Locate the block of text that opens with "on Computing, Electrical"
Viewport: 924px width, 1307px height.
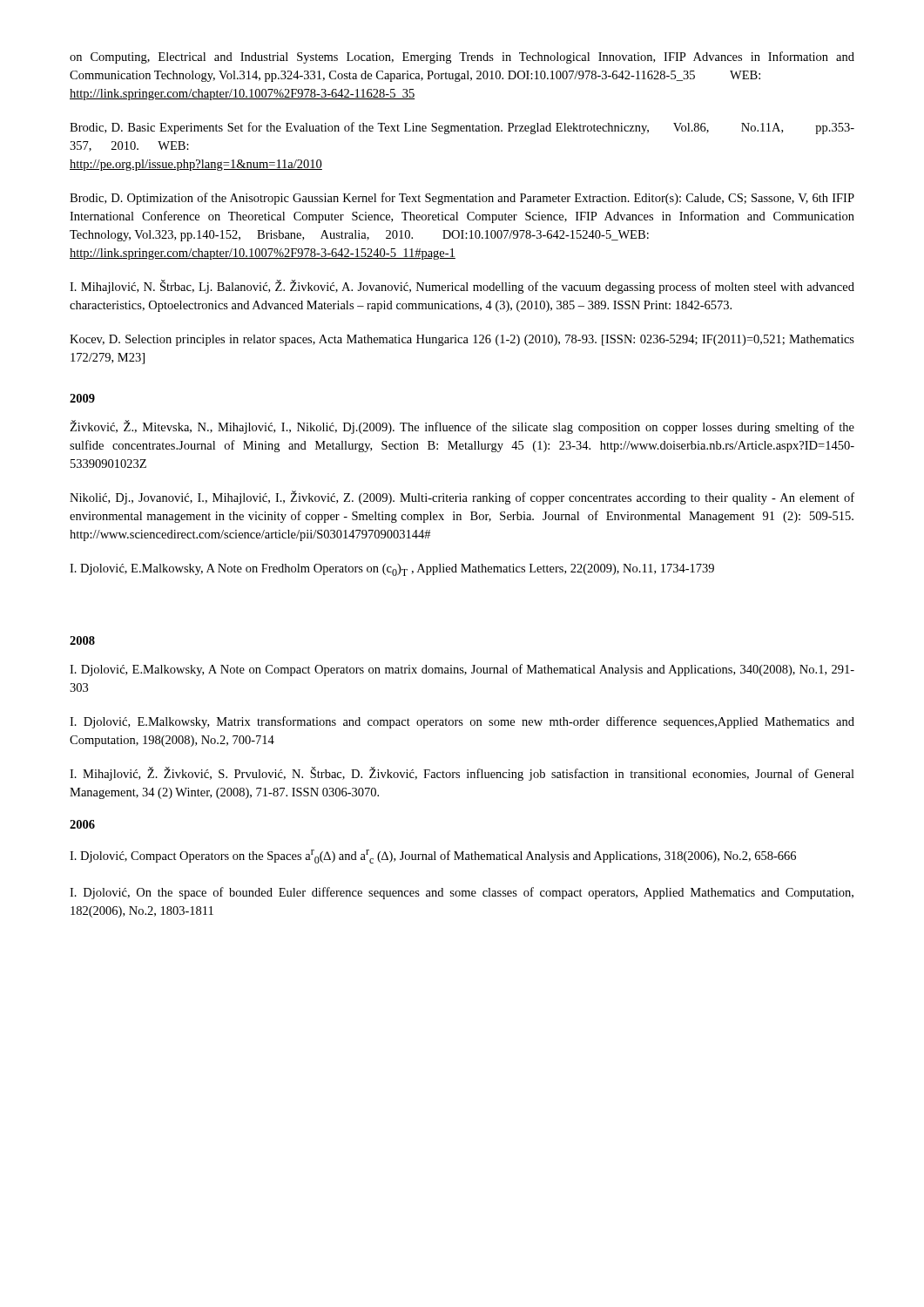point(462,75)
